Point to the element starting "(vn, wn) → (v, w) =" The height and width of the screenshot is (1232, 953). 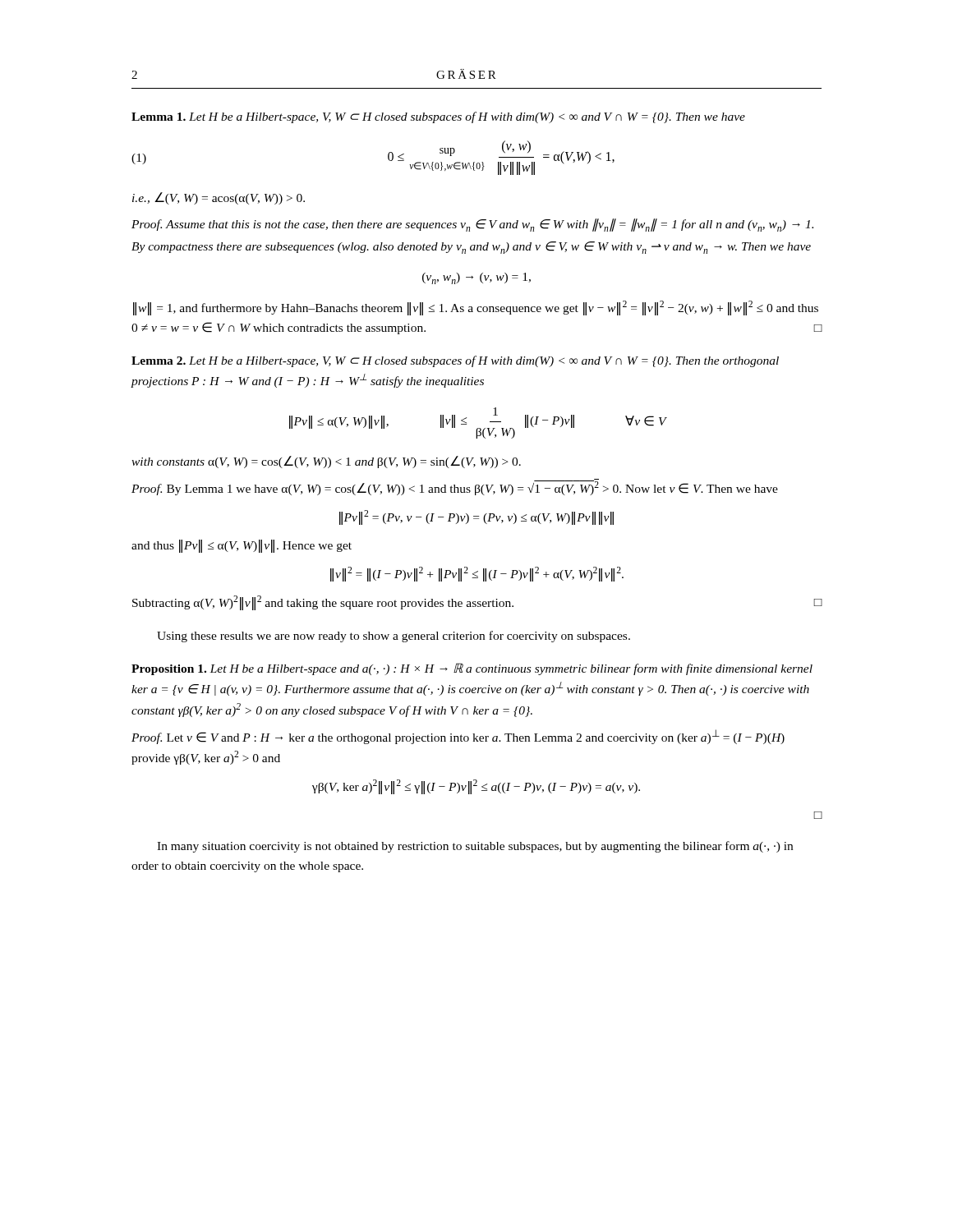[x=476, y=278]
